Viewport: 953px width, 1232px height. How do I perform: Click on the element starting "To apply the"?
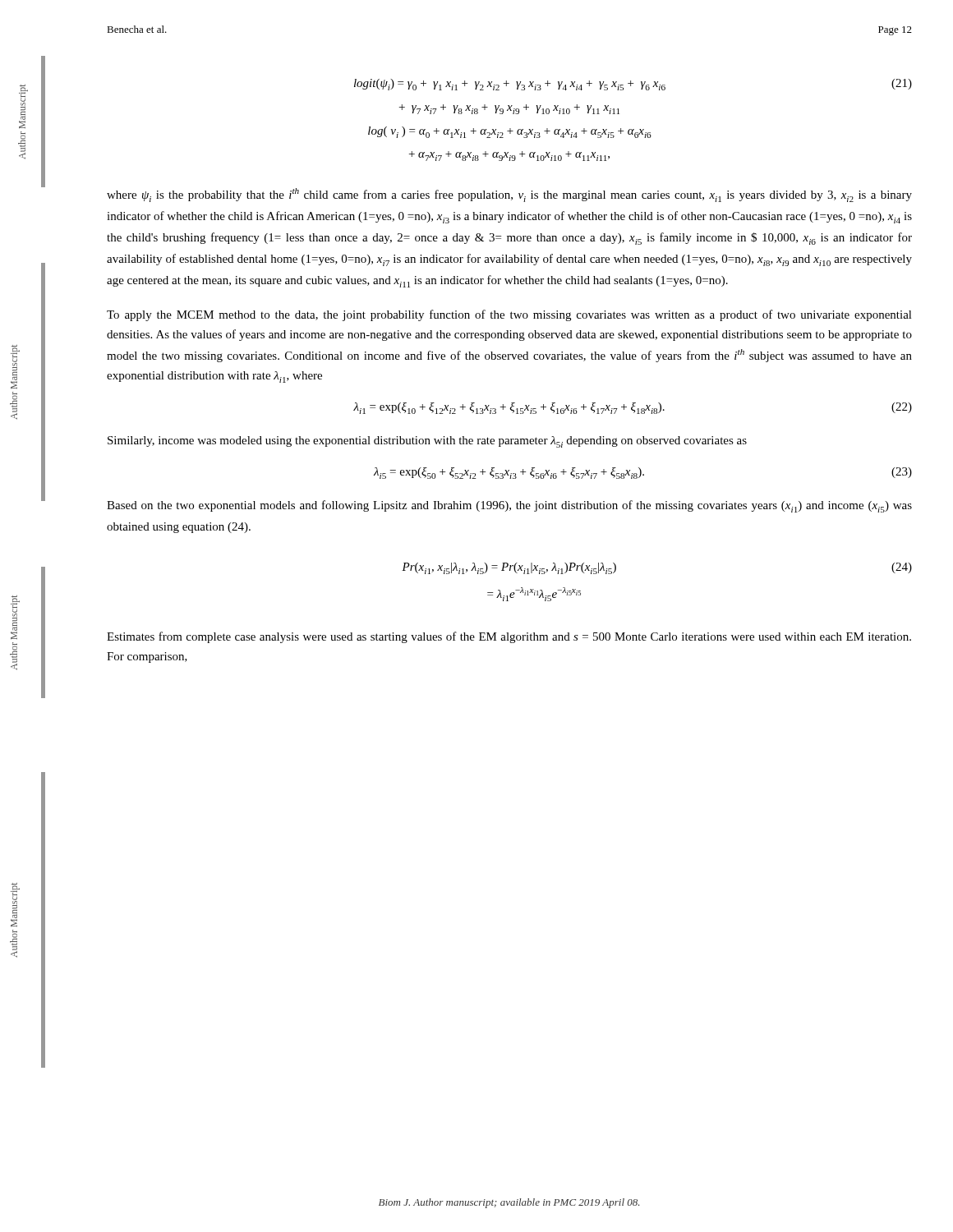pyautogui.click(x=509, y=346)
